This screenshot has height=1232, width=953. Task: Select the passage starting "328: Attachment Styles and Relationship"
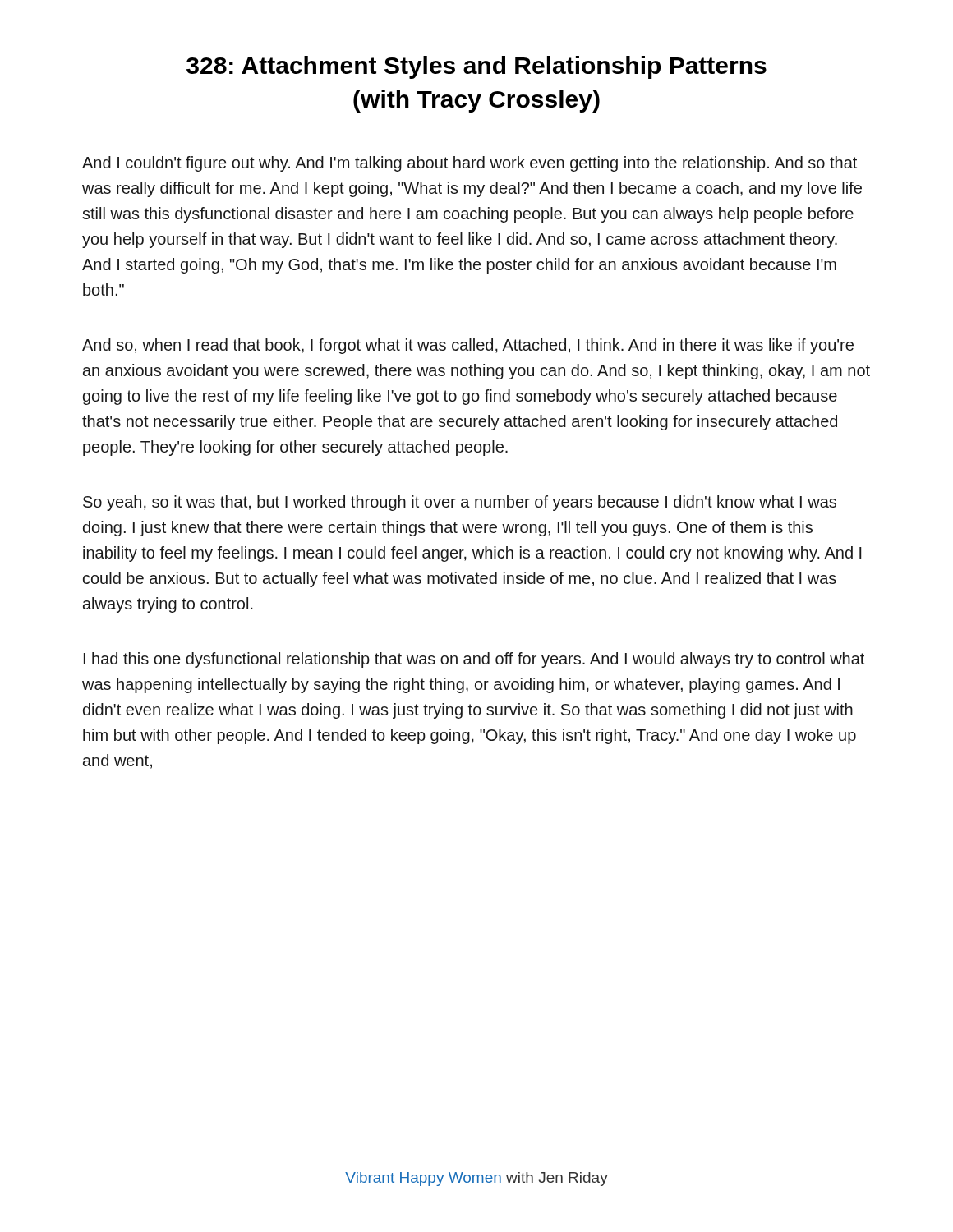point(476,83)
